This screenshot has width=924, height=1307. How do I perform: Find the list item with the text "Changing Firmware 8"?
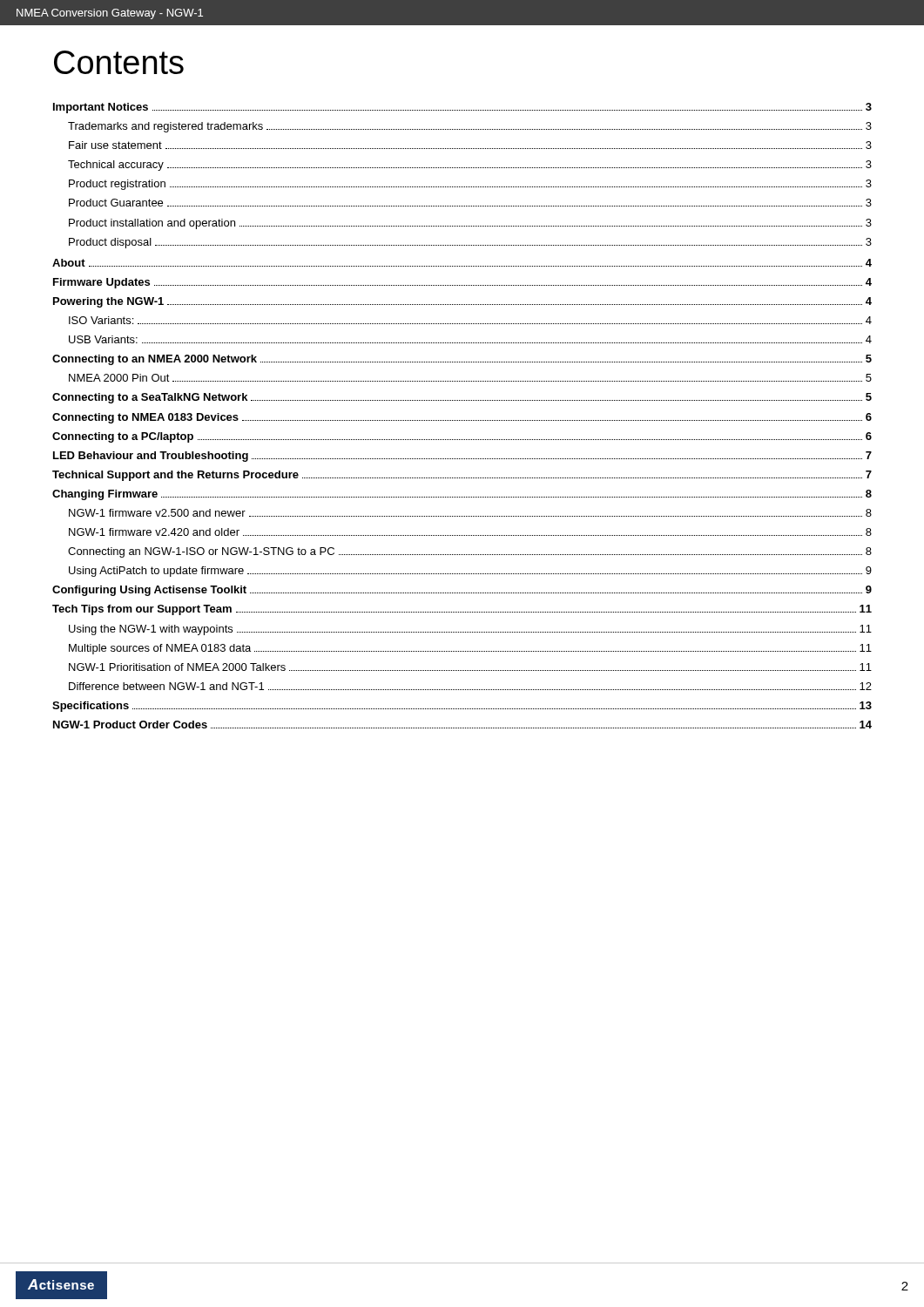tap(462, 494)
